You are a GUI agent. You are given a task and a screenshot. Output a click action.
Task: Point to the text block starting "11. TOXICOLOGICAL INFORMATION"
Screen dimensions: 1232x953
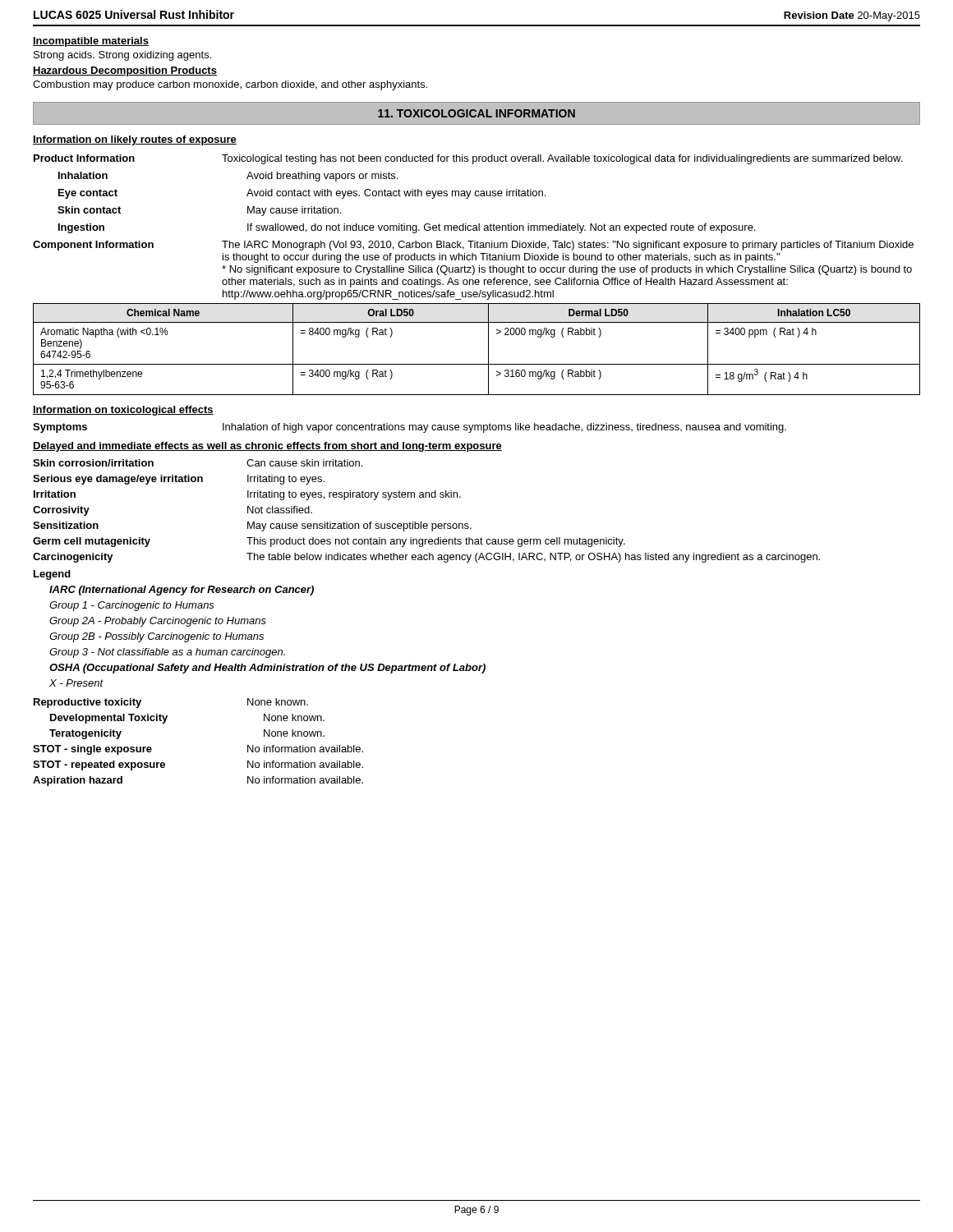point(476,113)
